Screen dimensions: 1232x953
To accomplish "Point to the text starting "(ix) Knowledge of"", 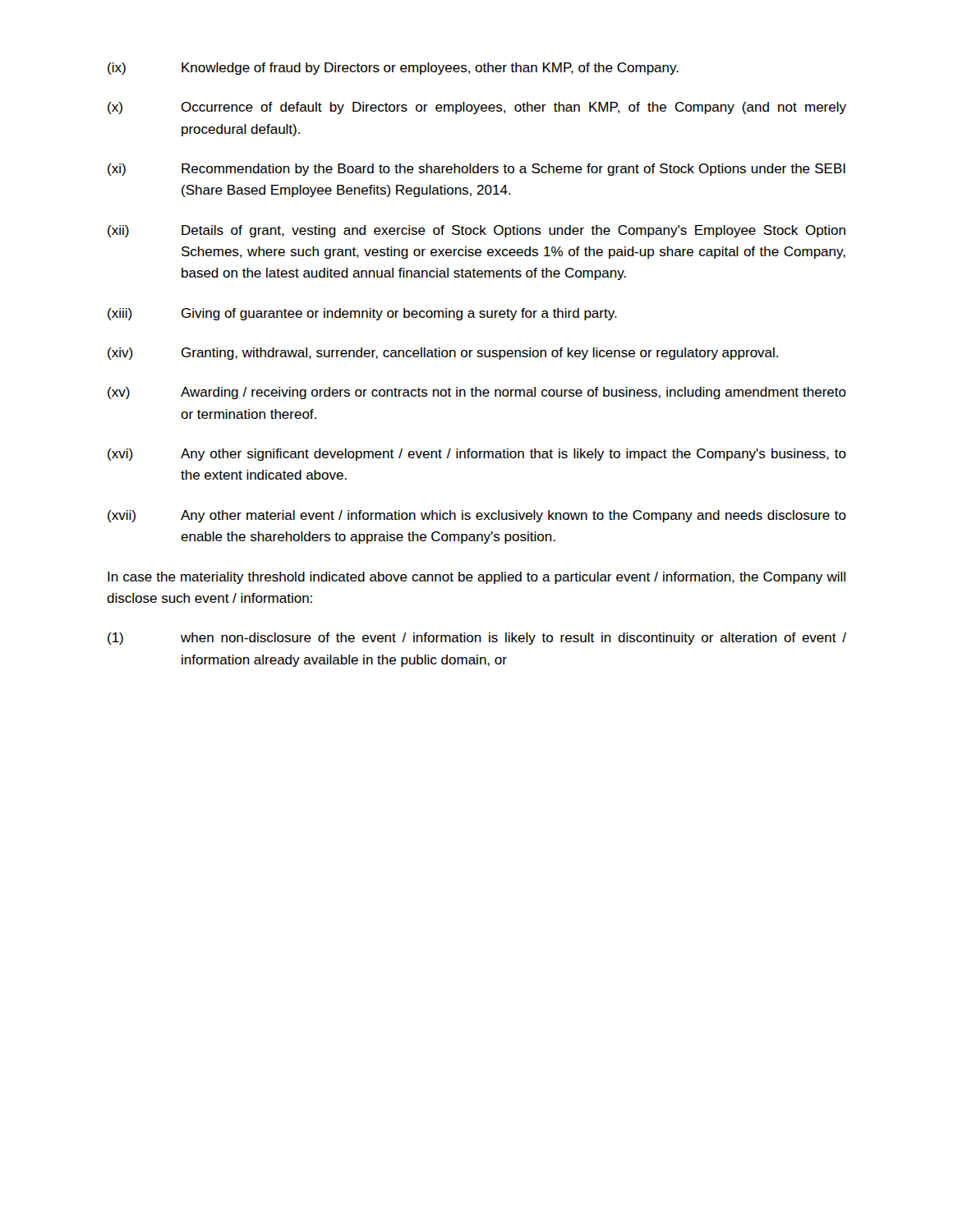I will (x=476, y=68).
